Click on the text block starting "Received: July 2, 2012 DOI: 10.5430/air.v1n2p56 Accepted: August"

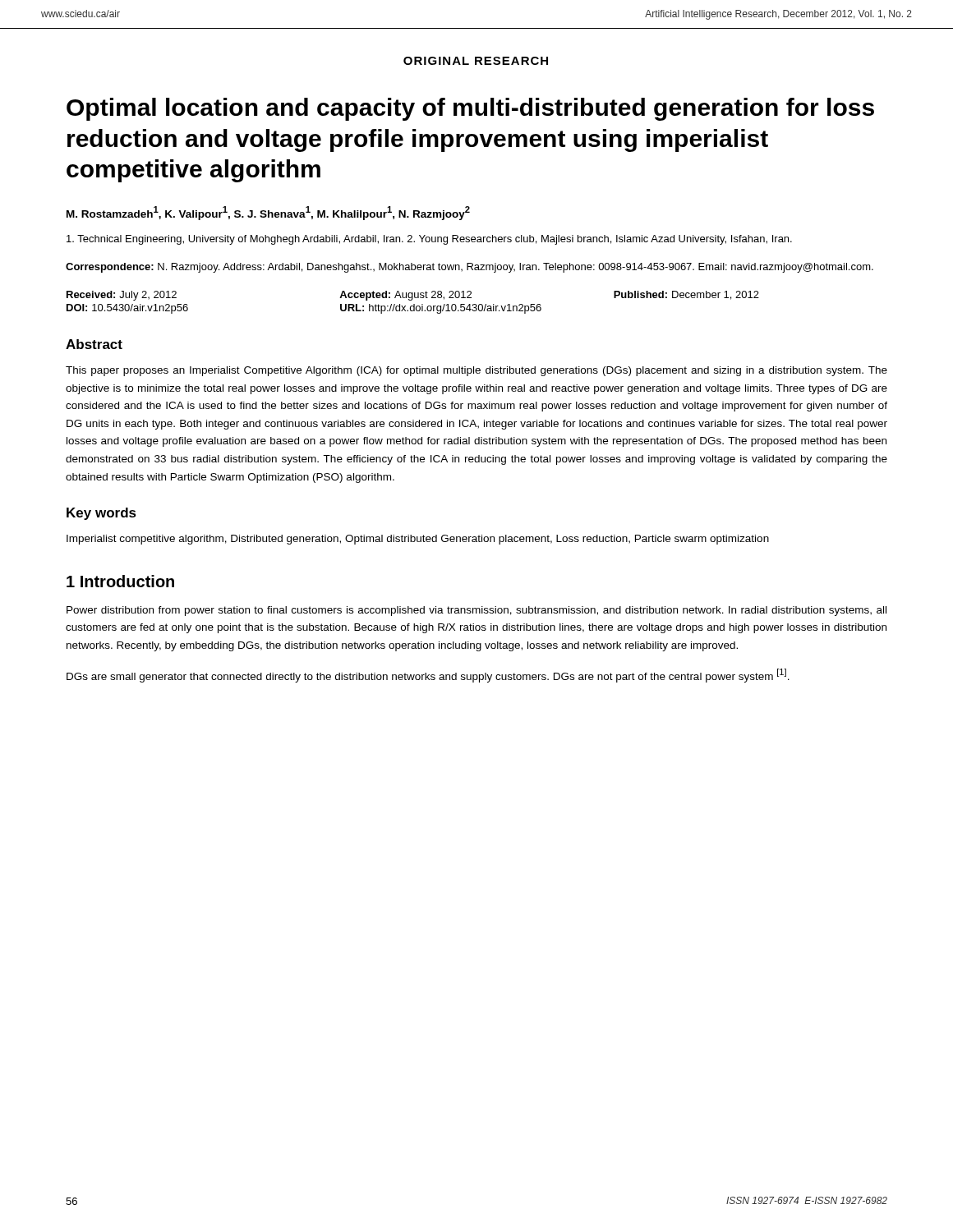(476, 301)
